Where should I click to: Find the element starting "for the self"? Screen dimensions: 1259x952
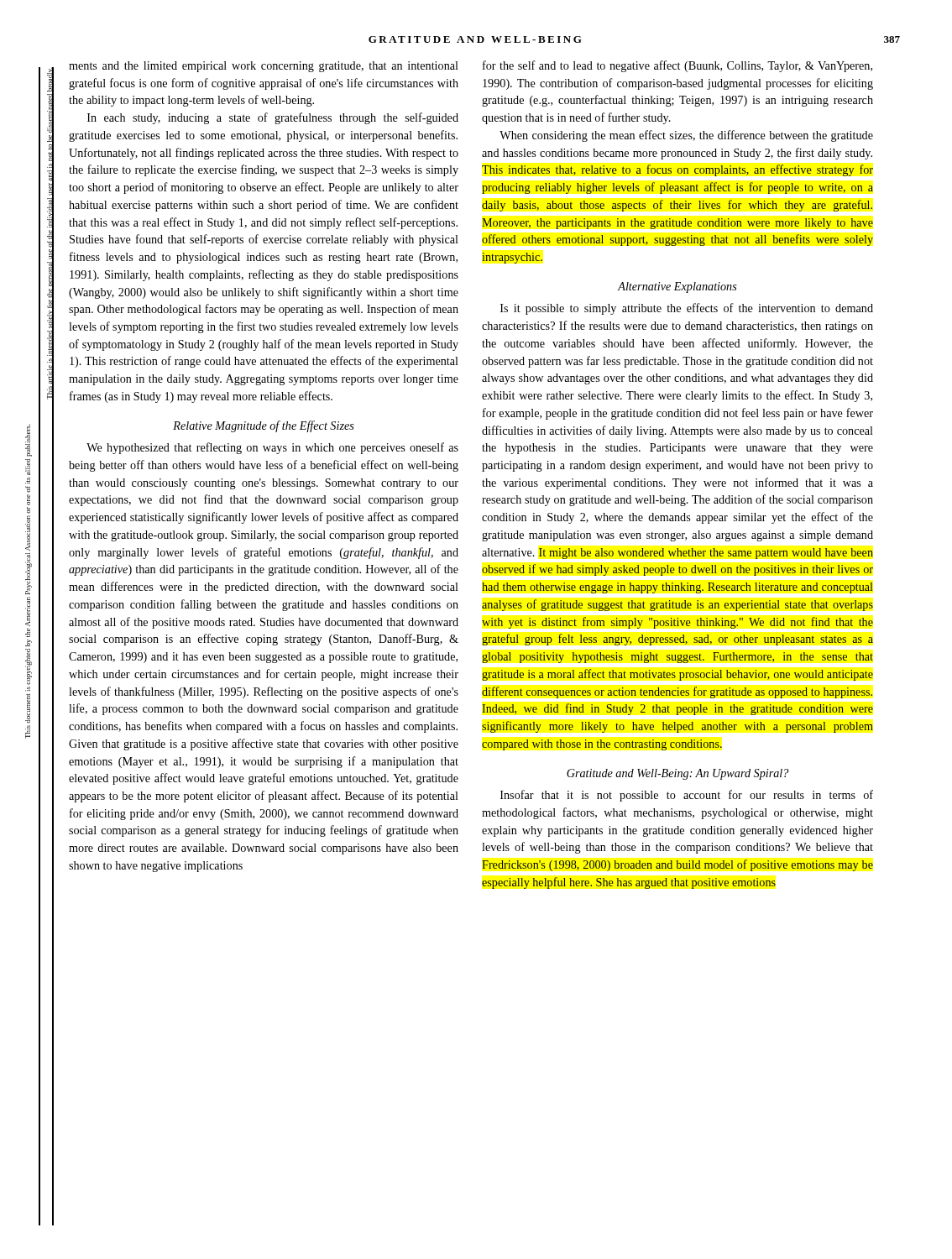coord(677,161)
